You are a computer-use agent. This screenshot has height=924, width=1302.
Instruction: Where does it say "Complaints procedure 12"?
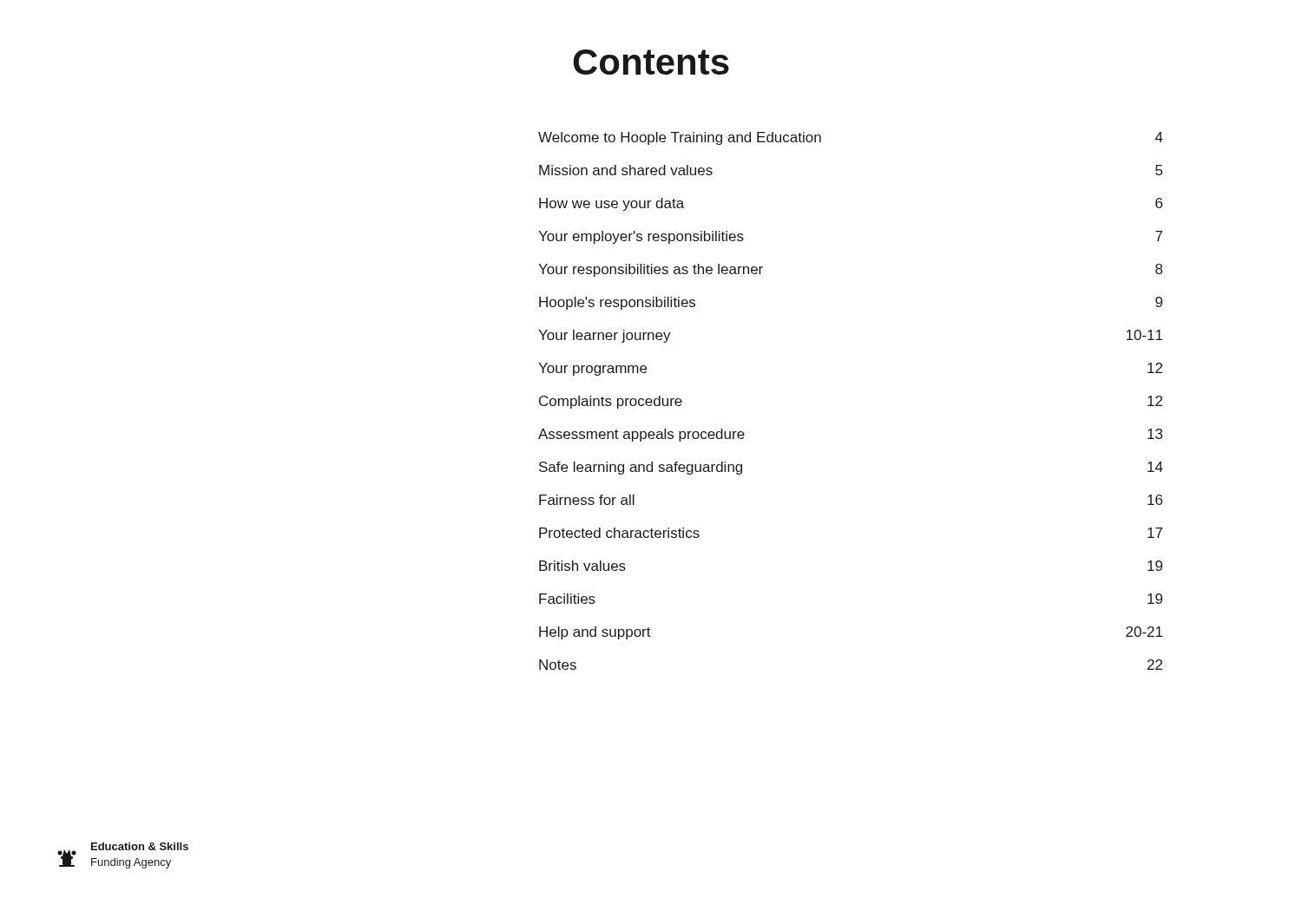606,402
